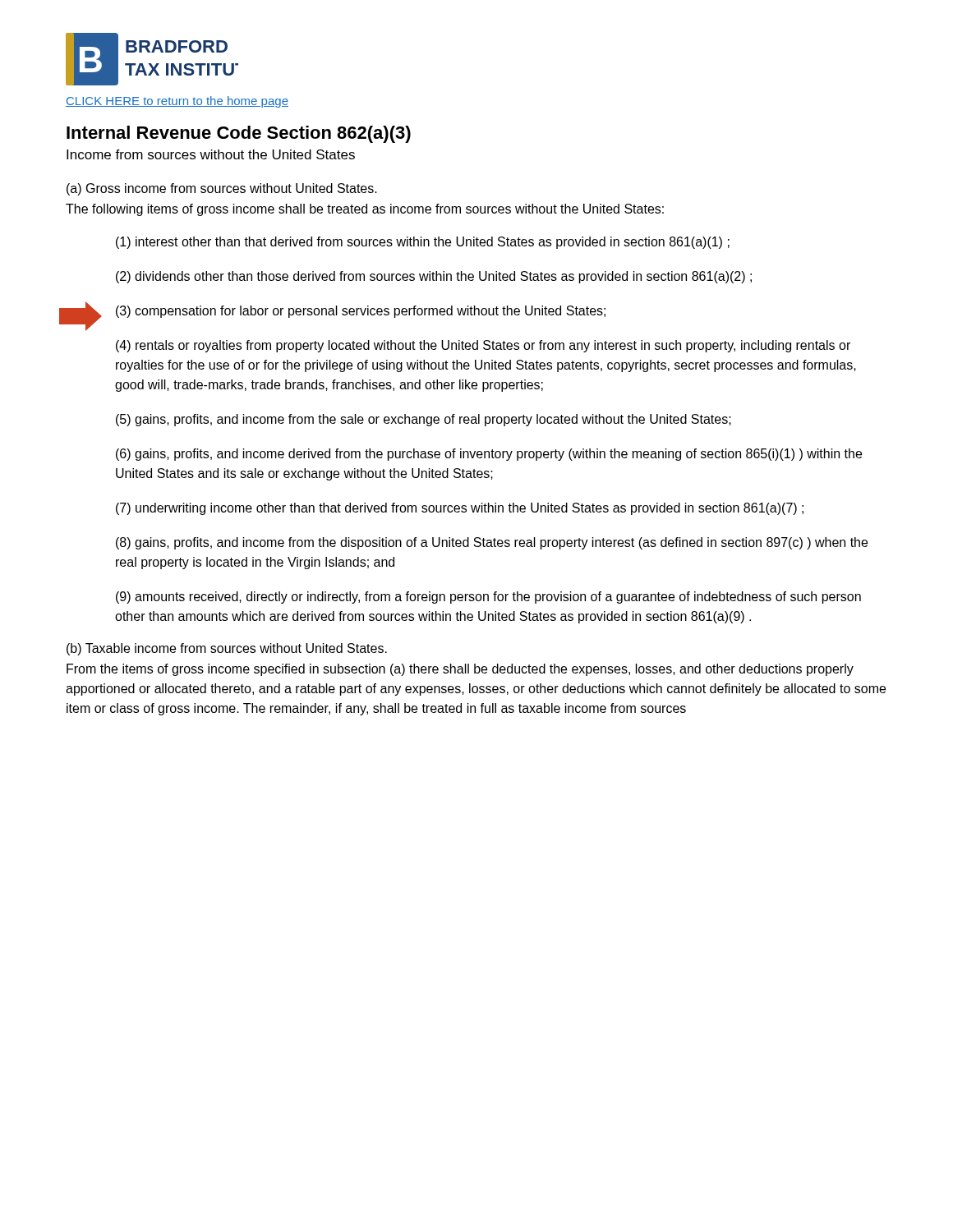The height and width of the screenshot is (1232, 953).
Task: Find the block on this page that starts "CLICK HERE to"
Action: click(x=177, y=102)
